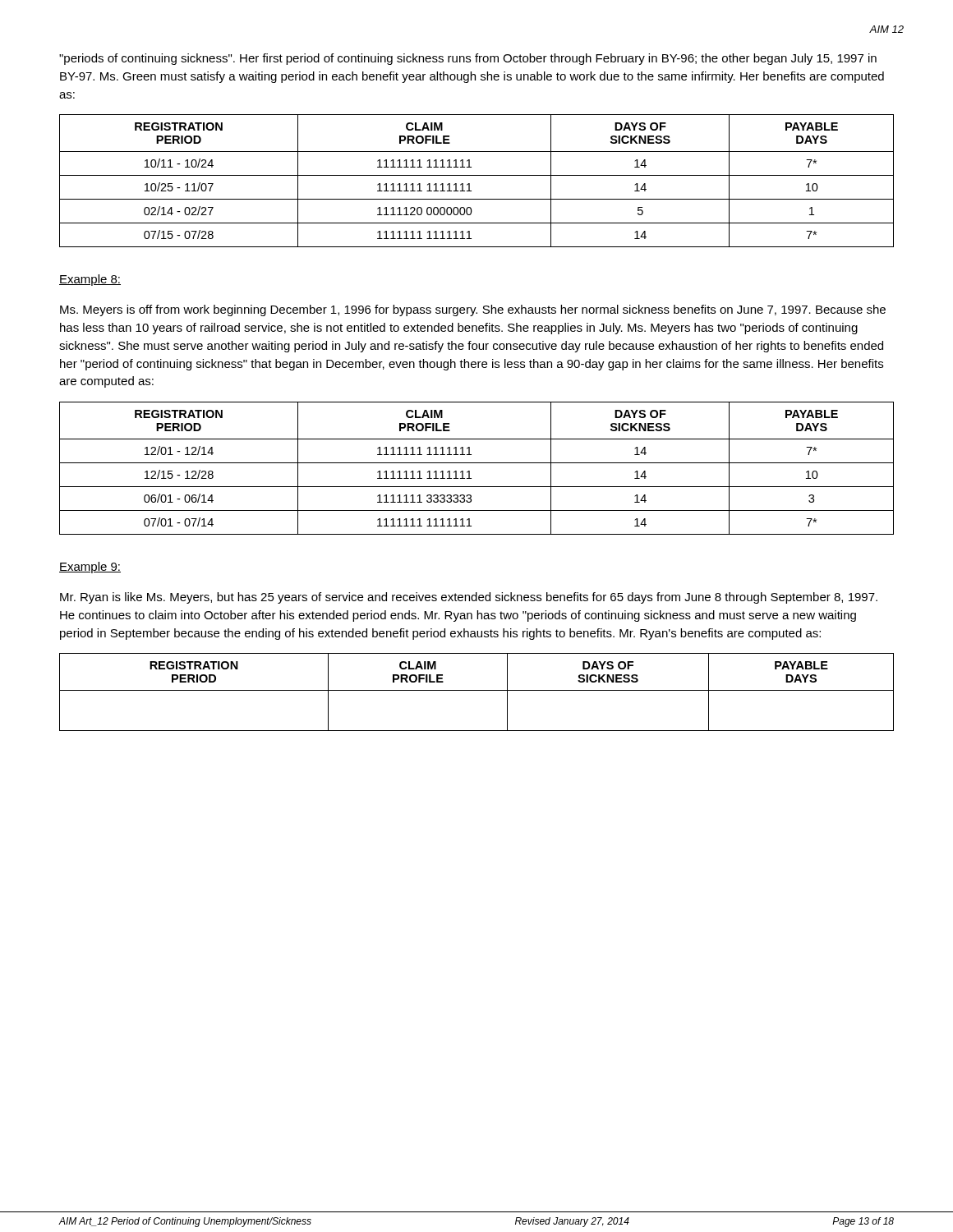Point to "Example 8:"
The width and height of the screenshot is (953, 1232).
pos(90,279)
